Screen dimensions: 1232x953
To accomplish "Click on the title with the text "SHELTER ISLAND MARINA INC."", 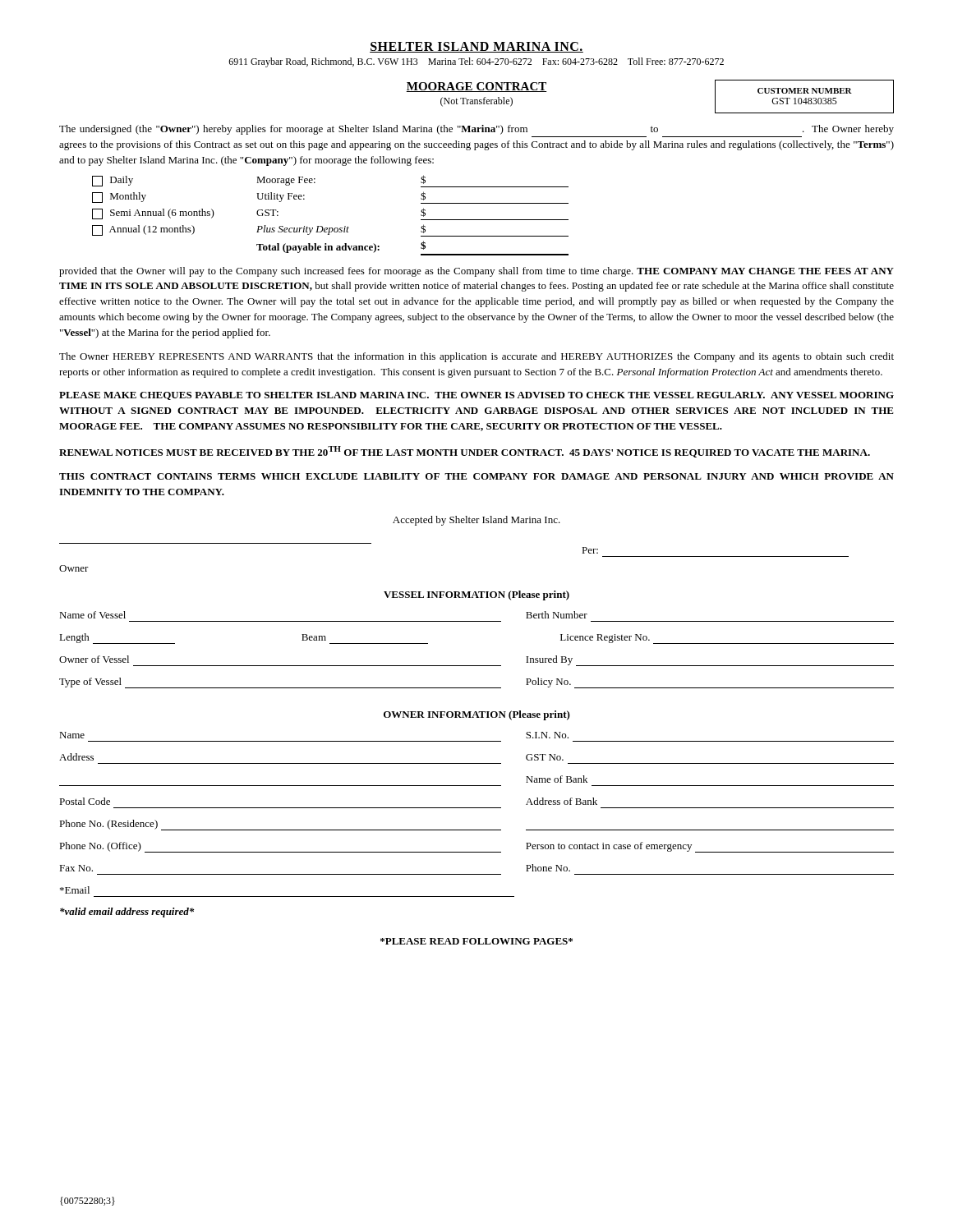I will pyautogui.click(x=476, y=46).
